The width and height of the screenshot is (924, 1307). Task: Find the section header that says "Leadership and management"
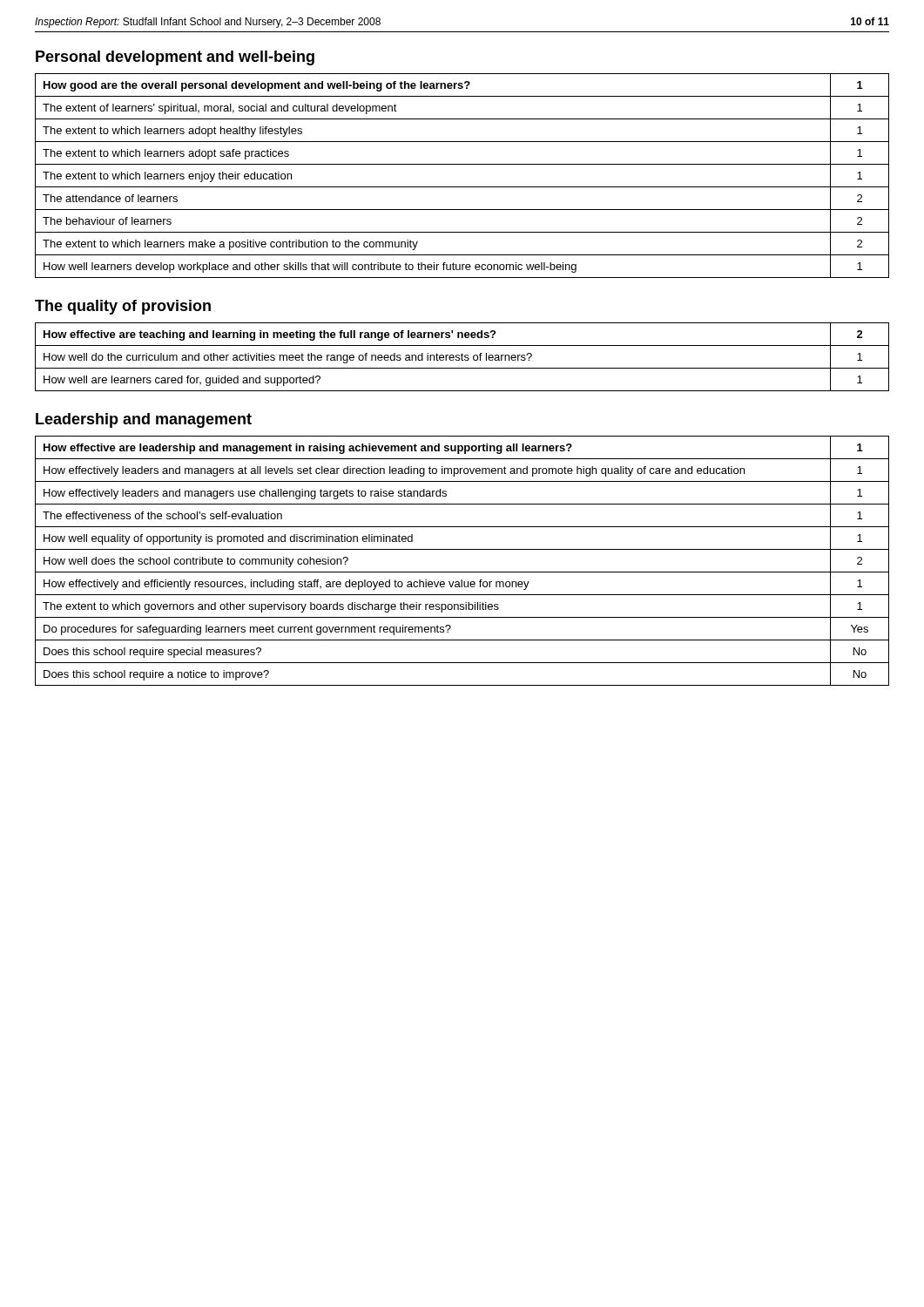143,419
